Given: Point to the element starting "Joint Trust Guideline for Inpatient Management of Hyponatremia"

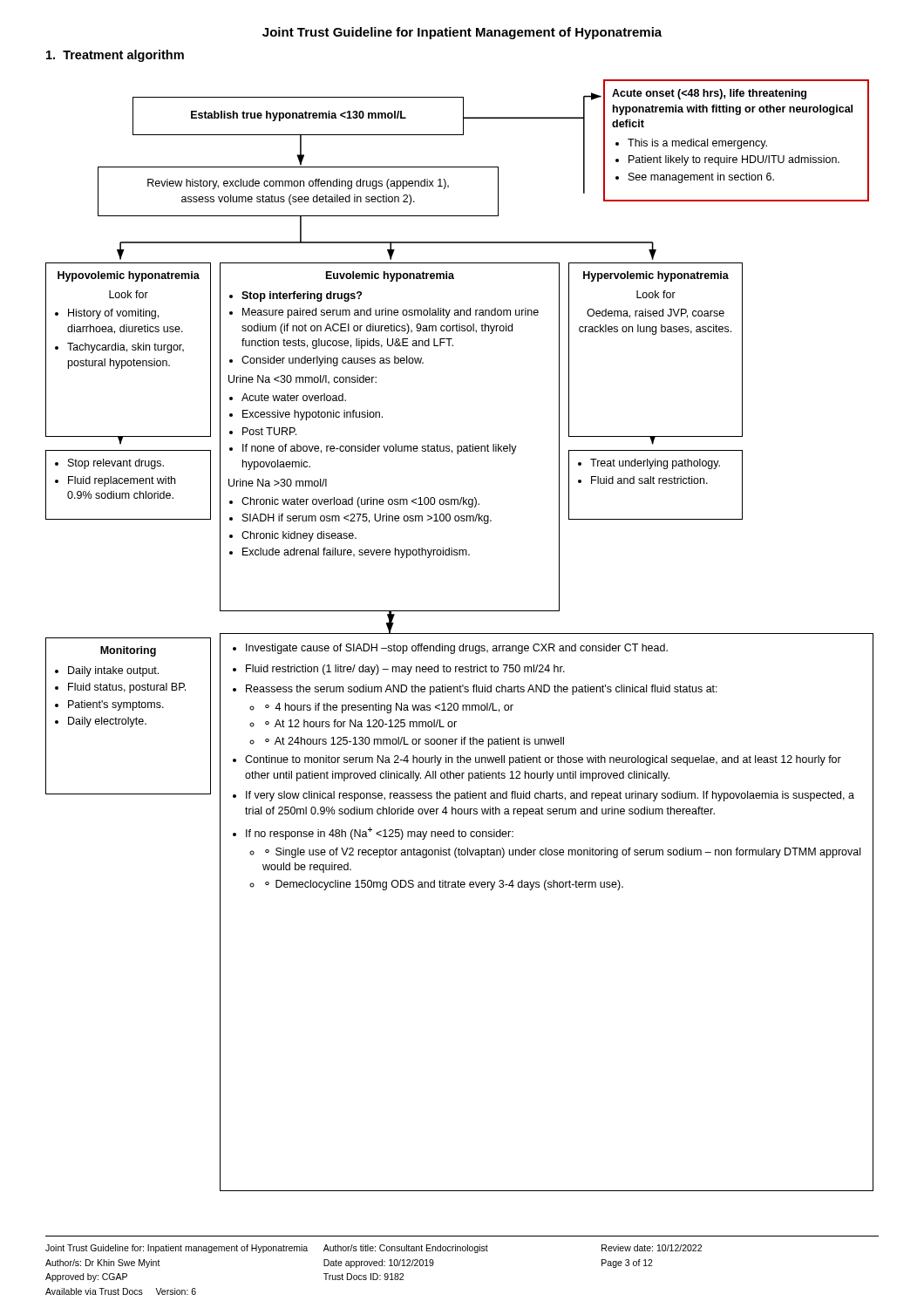Looking at the screenshot, I should [x=462, y=32].
